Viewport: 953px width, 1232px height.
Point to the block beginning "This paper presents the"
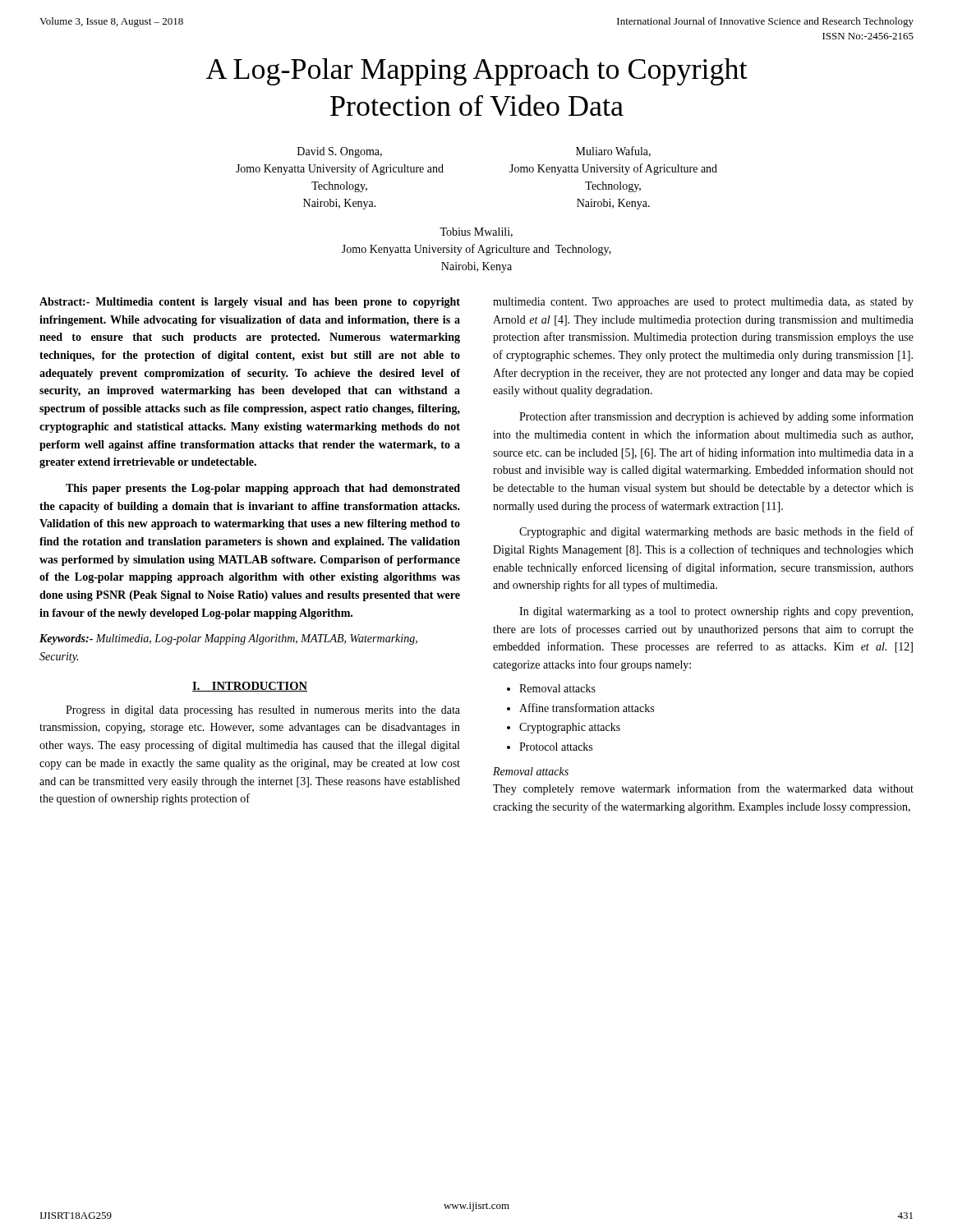coord(250,551)
